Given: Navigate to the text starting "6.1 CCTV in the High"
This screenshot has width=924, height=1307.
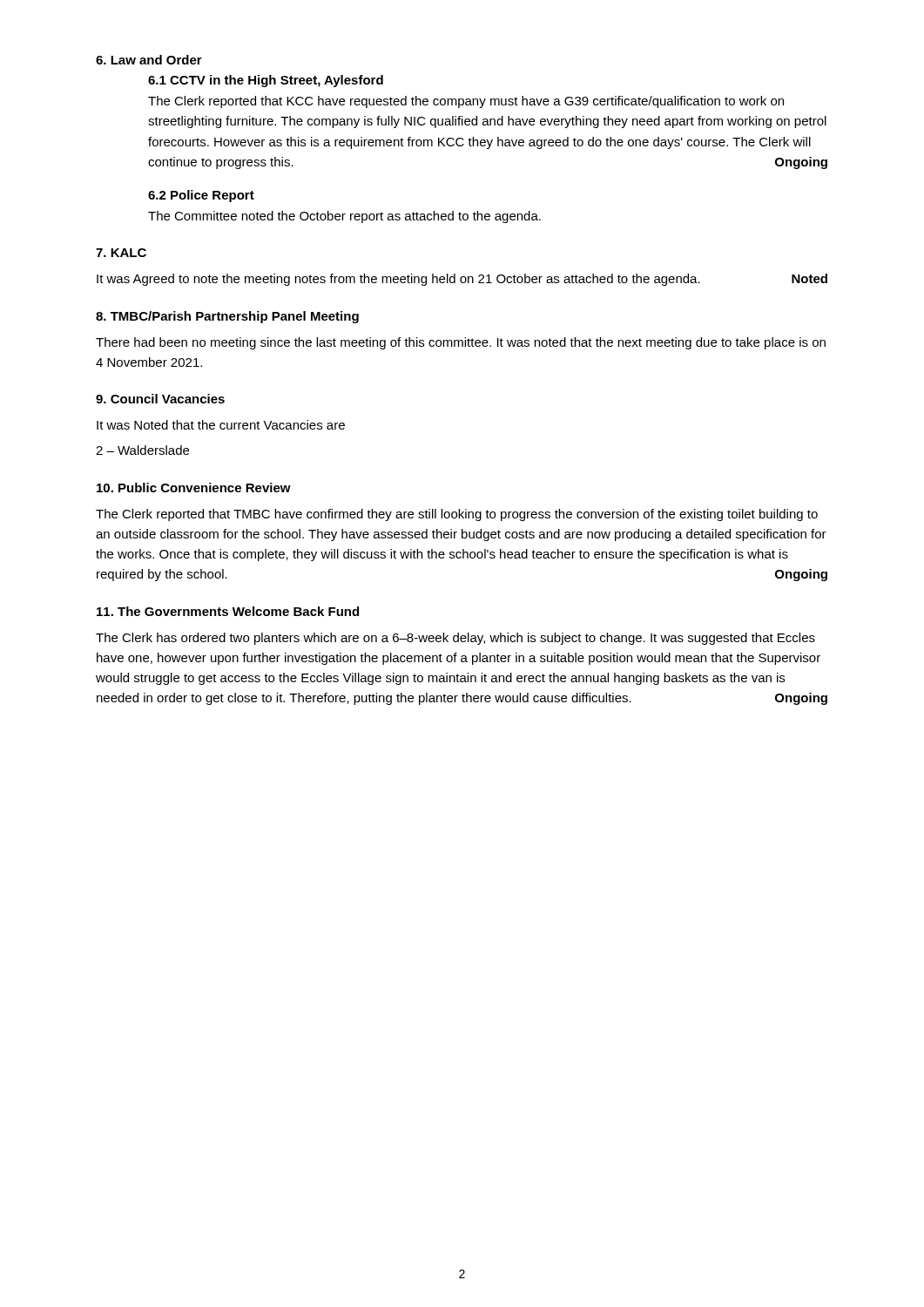Looking at the screenshot, I should tap(266, 80).
